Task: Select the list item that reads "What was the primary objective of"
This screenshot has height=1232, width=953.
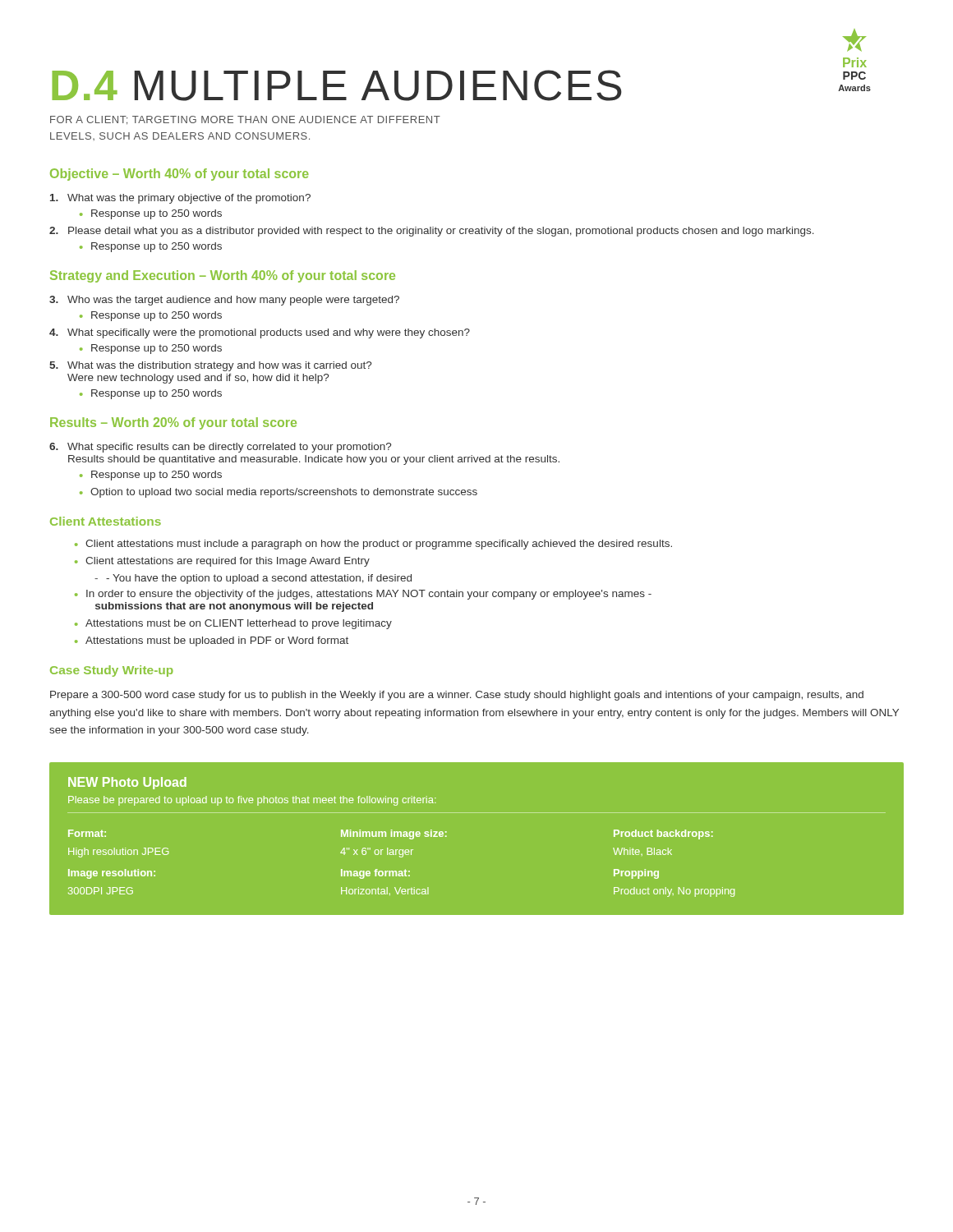Action: (180, 199)
